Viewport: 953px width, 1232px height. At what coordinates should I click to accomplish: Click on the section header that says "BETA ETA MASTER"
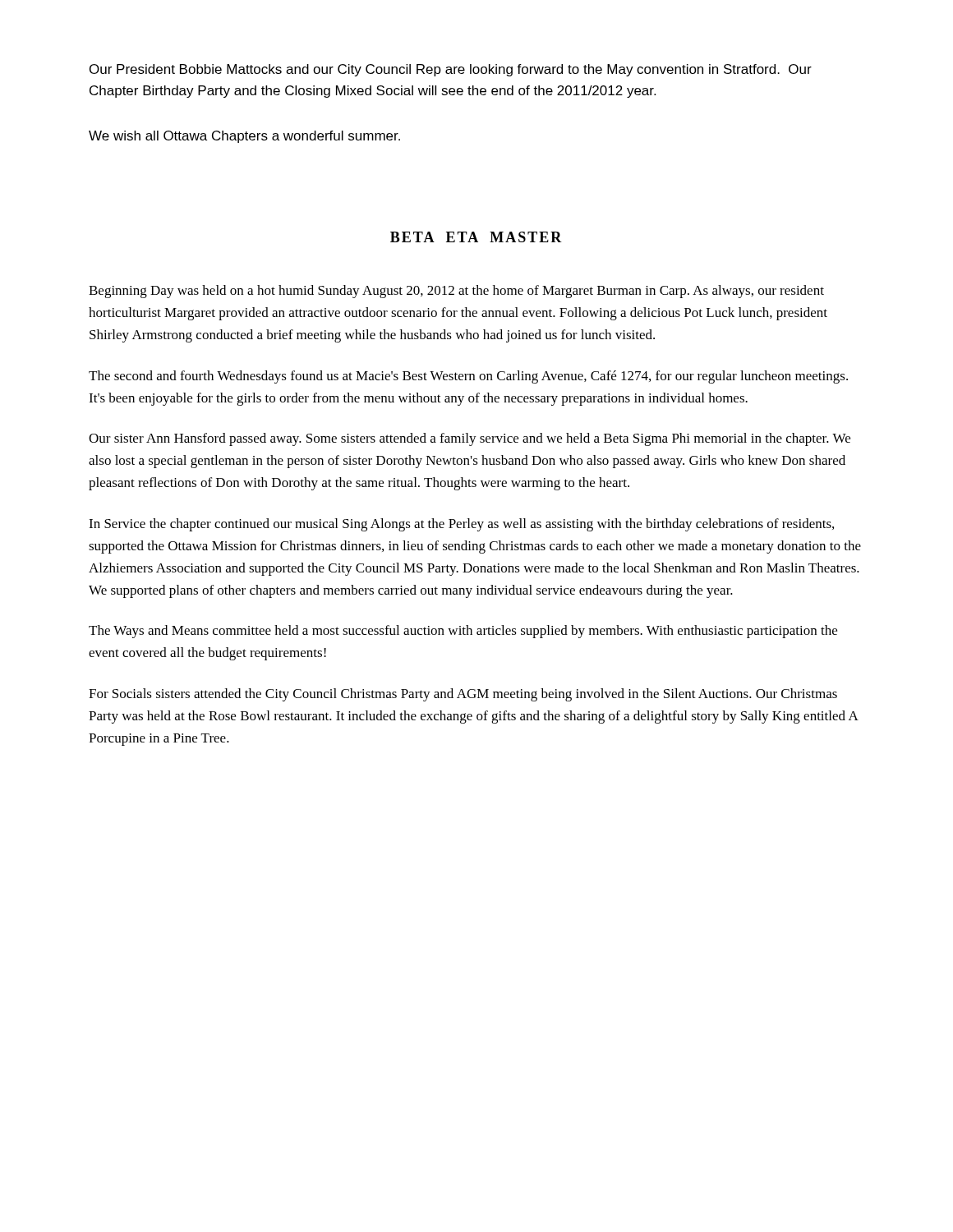tap(476, 237)
